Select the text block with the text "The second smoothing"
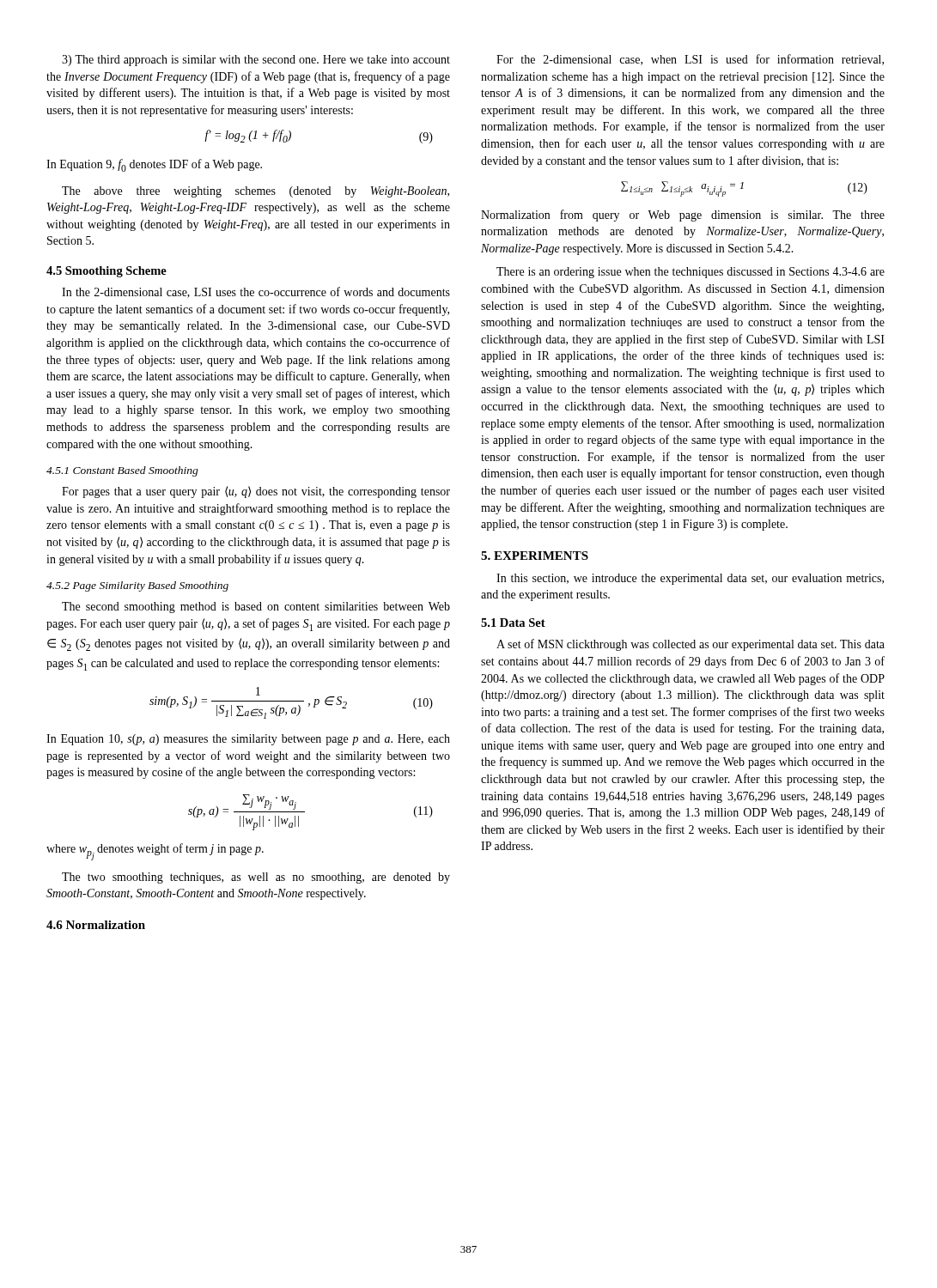 coord(248,637)
